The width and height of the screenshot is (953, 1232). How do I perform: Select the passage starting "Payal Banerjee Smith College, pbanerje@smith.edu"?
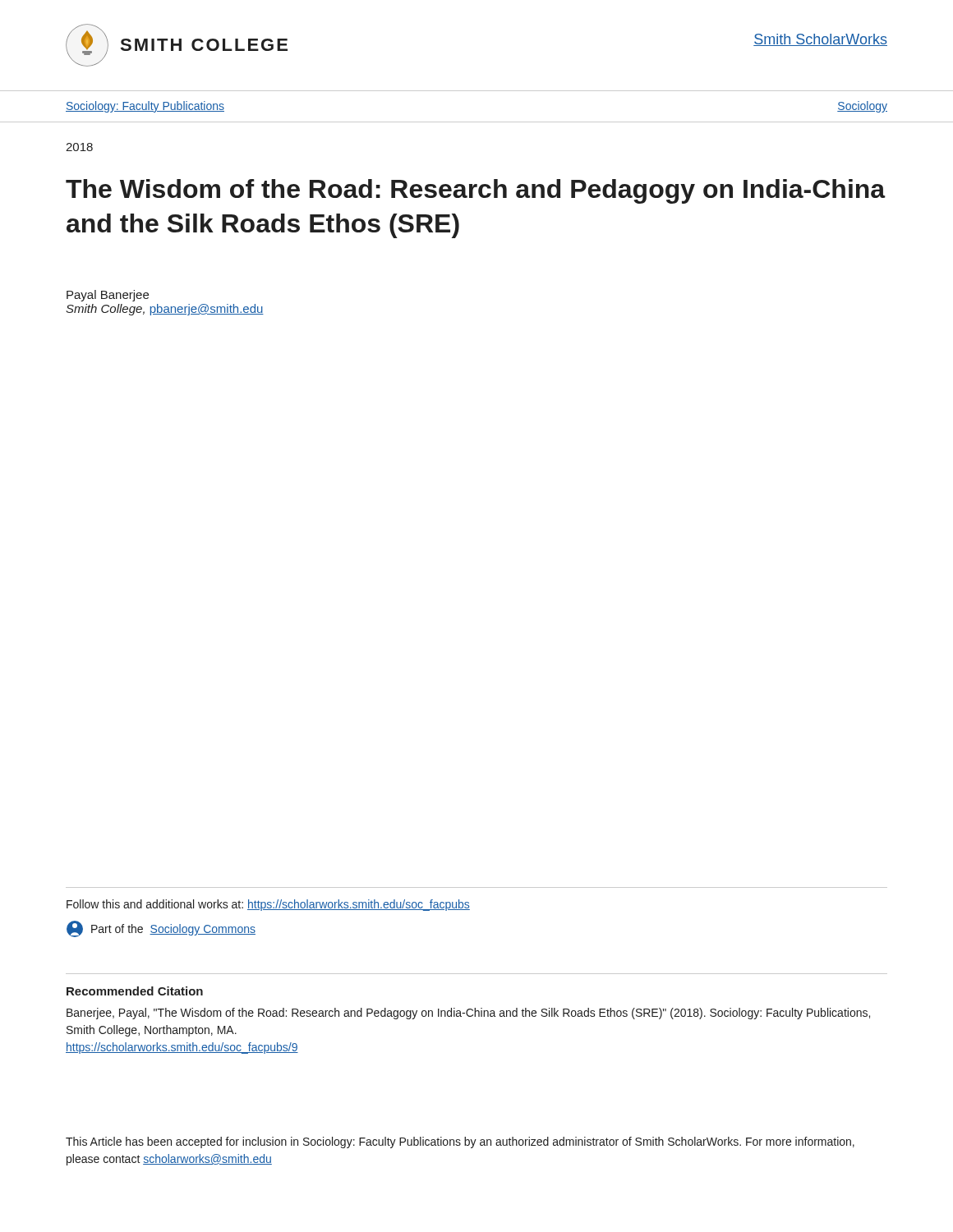tap(164, 301)
